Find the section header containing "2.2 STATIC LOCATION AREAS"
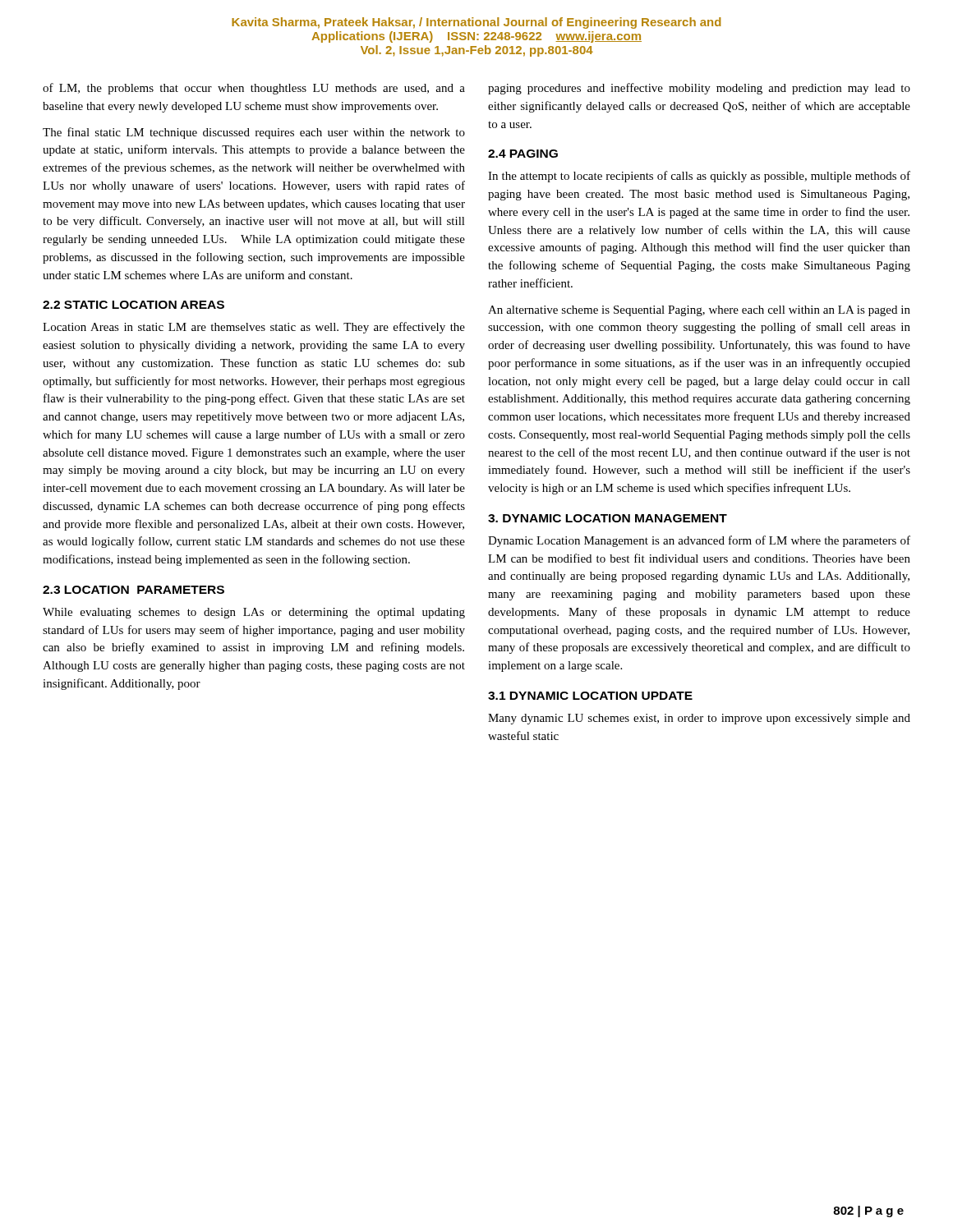The width and height of the screenshot is (953, 1232). pyautogui.click(x=134, y=304)
